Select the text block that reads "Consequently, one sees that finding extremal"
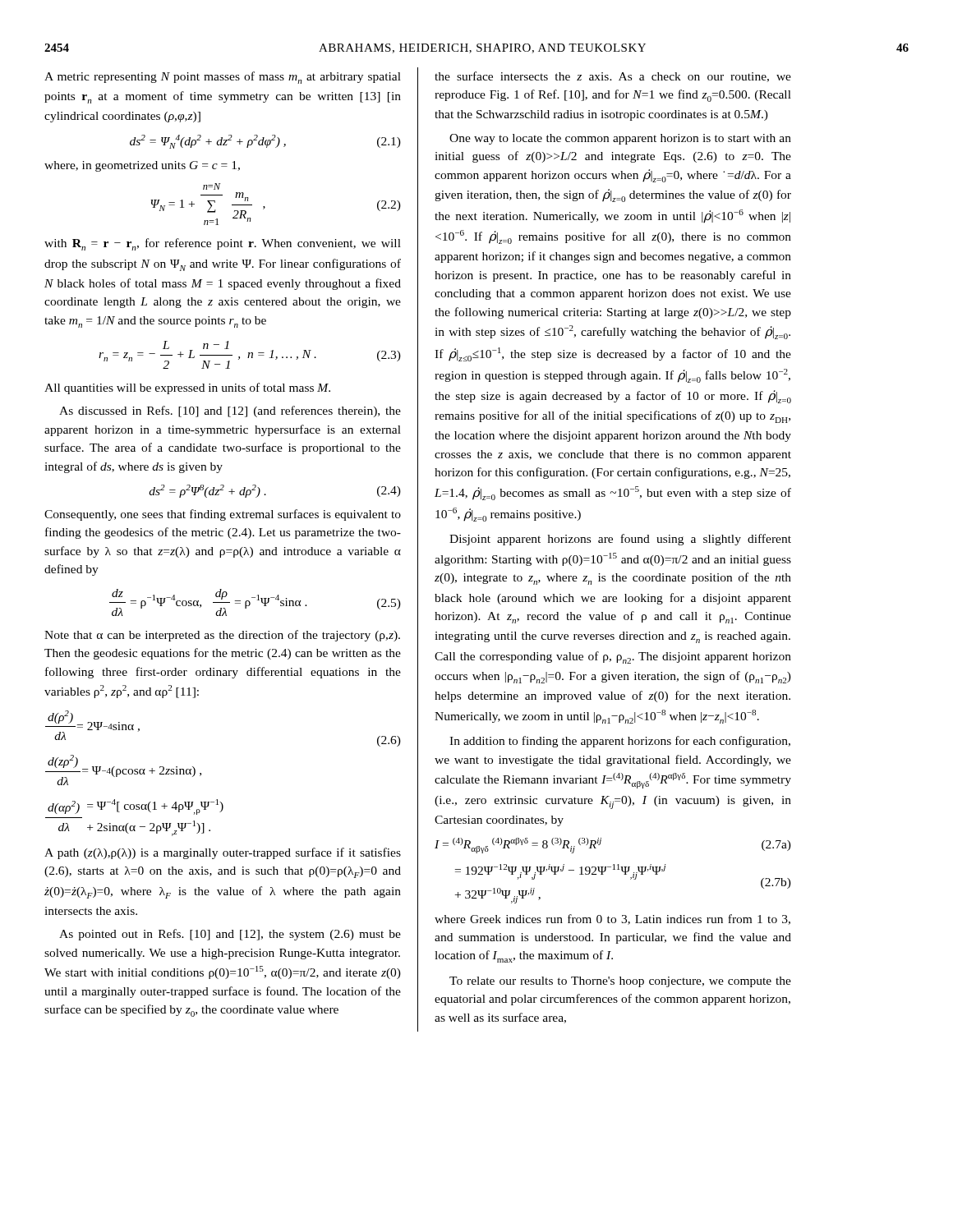Viewport: 953px width, 1232px height. (x=223, y=542)
